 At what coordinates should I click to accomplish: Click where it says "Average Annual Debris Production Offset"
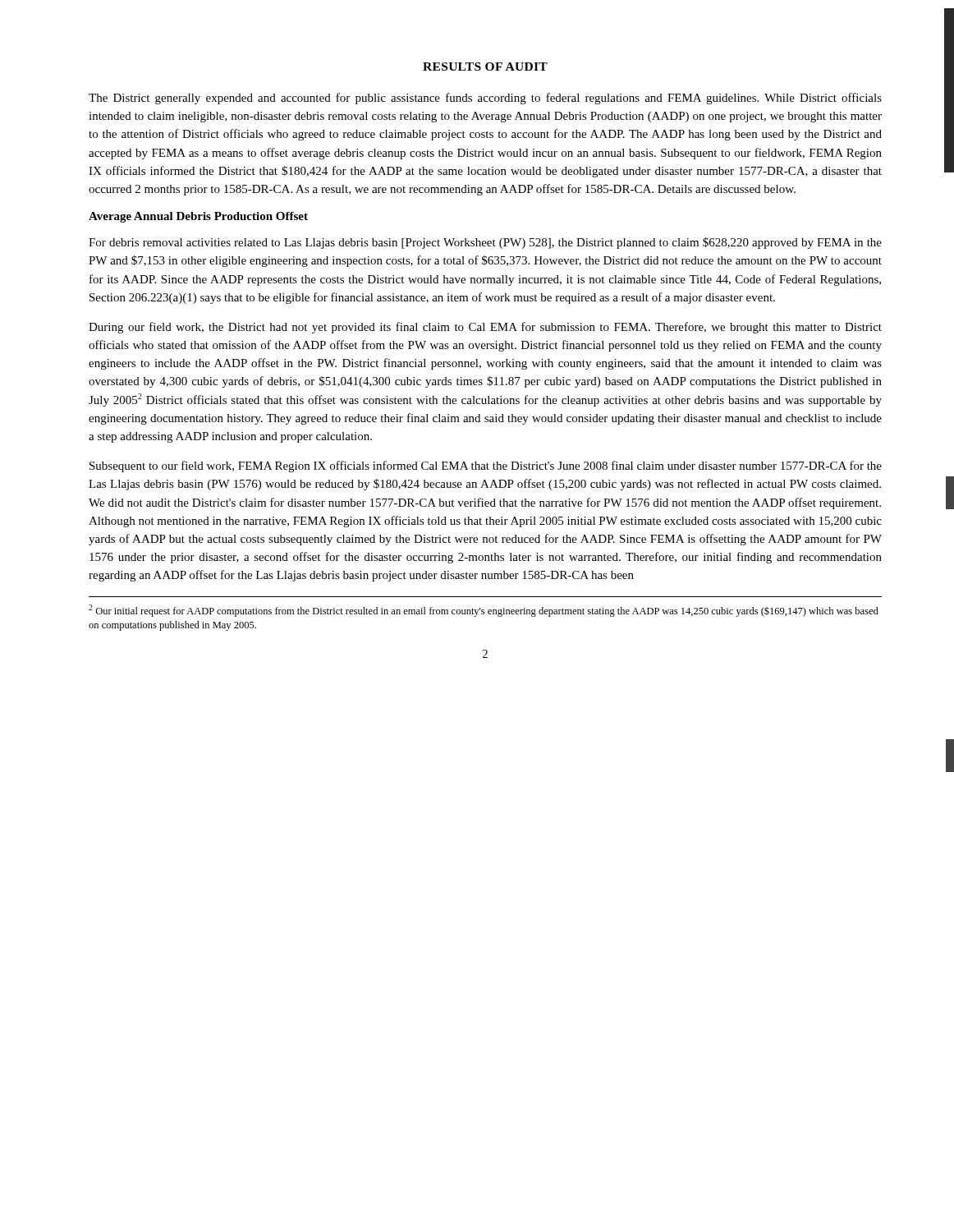[198, 216]
